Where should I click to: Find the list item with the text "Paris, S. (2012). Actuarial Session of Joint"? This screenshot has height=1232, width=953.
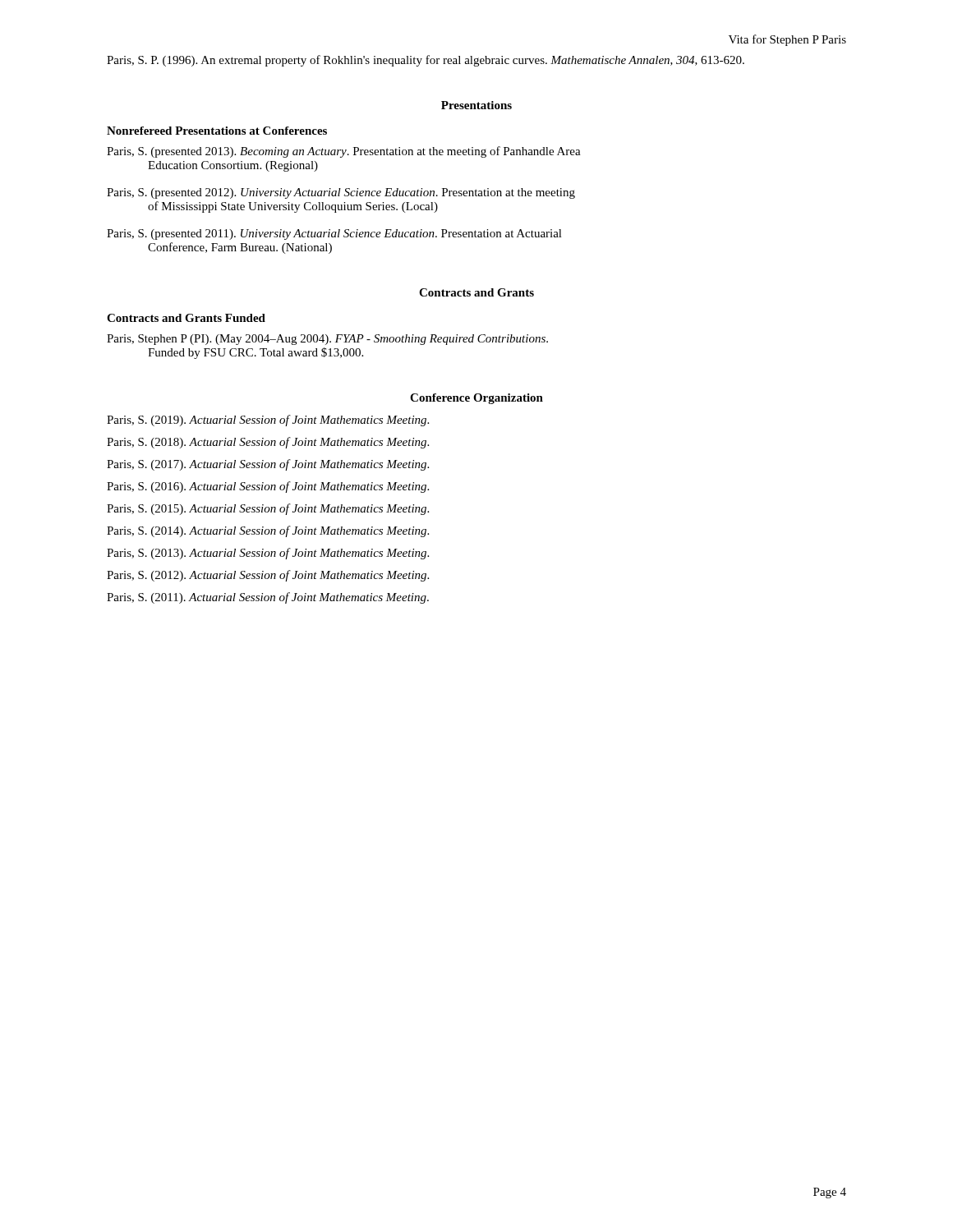(268, 575)
